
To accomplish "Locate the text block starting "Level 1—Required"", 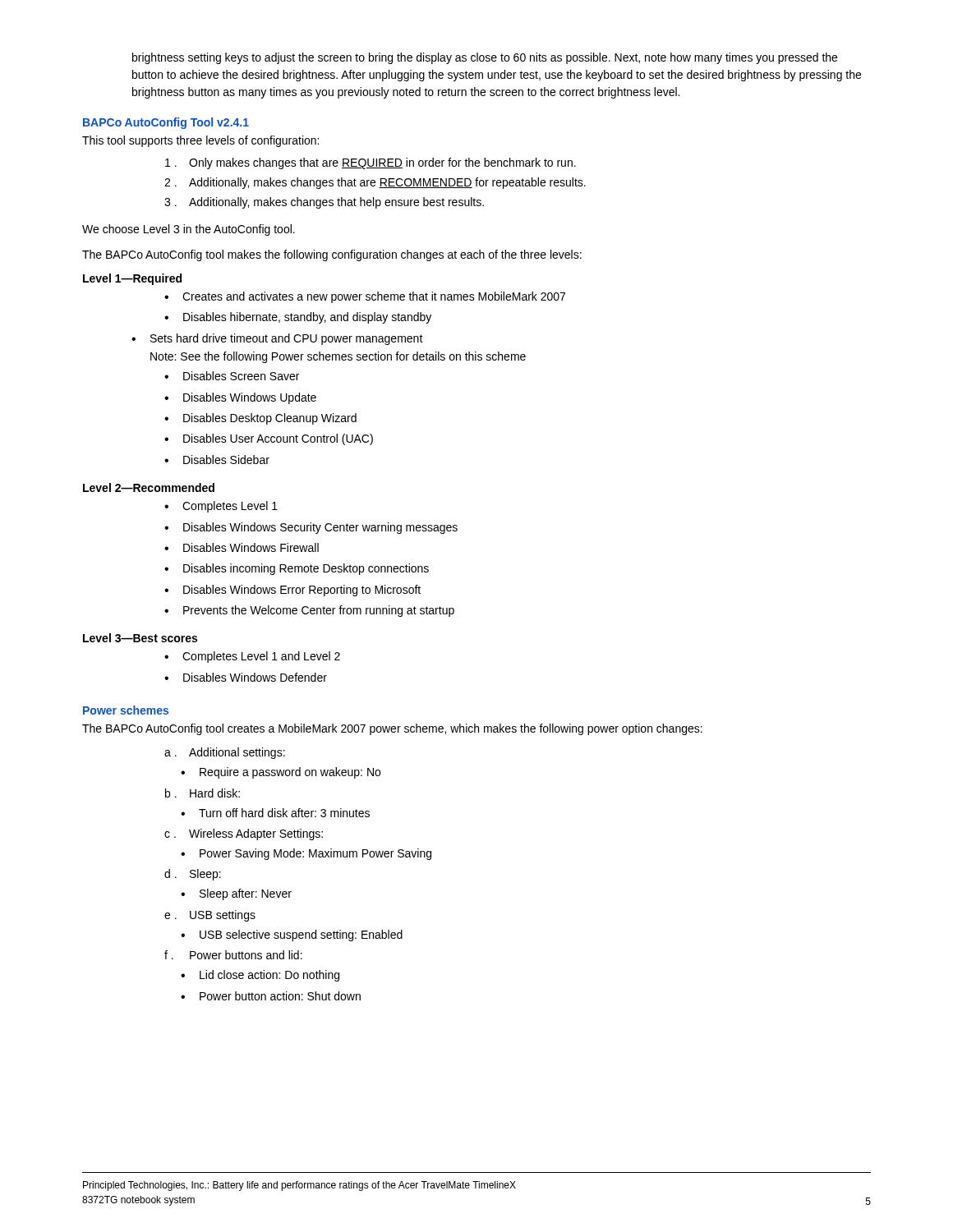I will tap(132, 278).
